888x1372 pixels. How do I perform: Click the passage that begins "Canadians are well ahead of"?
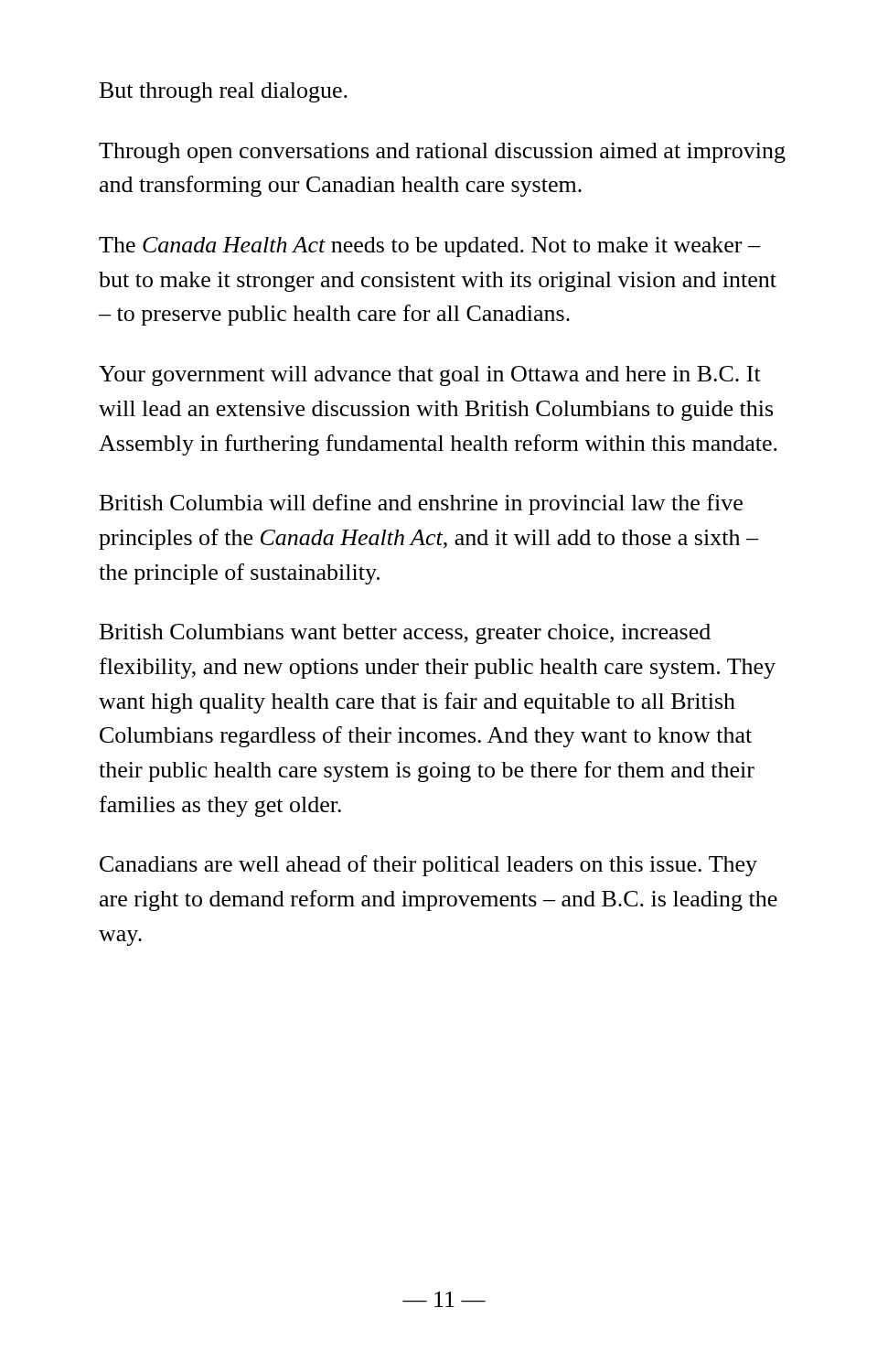(438, 899)
